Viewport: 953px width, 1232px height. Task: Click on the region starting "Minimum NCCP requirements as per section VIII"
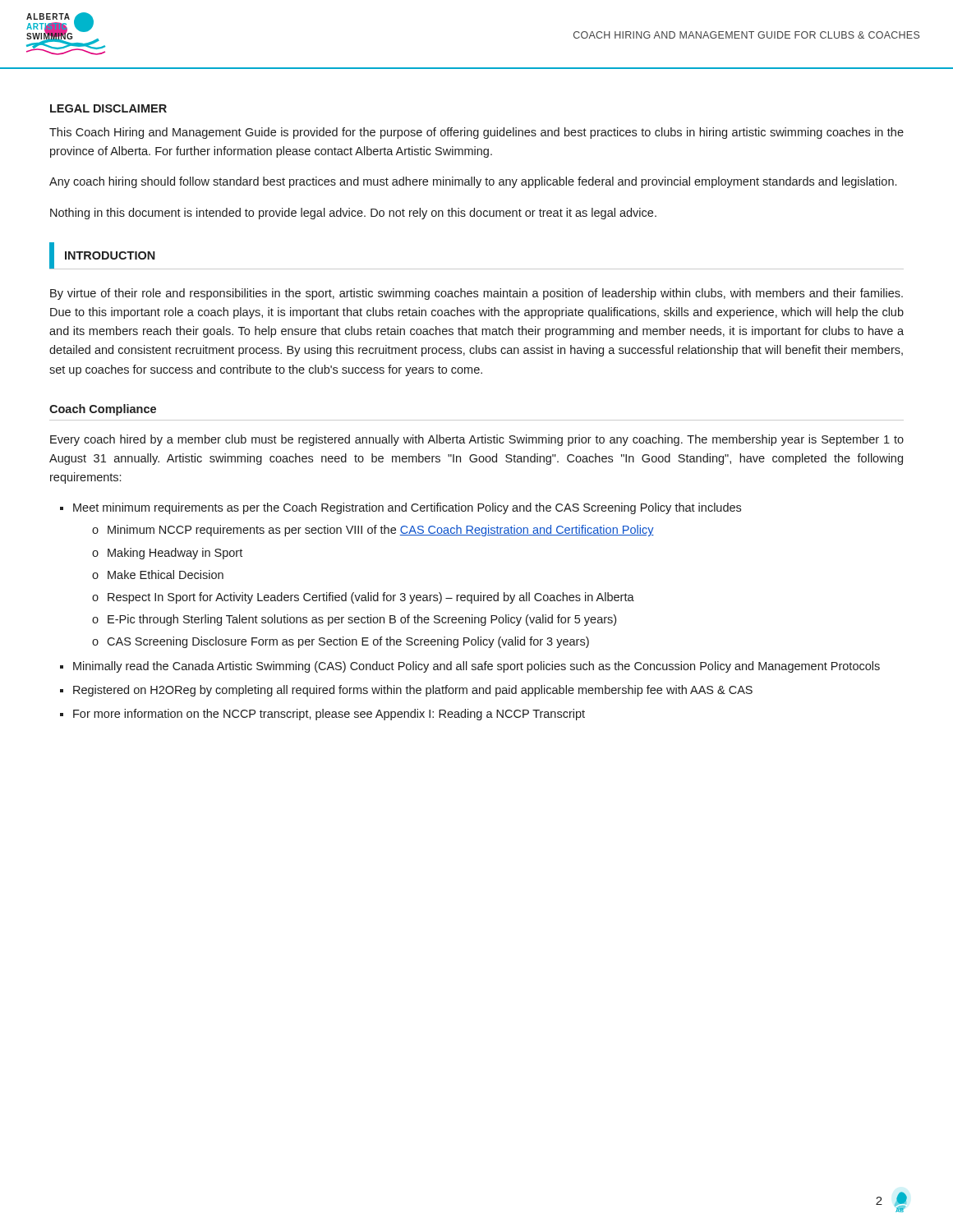point(380,530)
